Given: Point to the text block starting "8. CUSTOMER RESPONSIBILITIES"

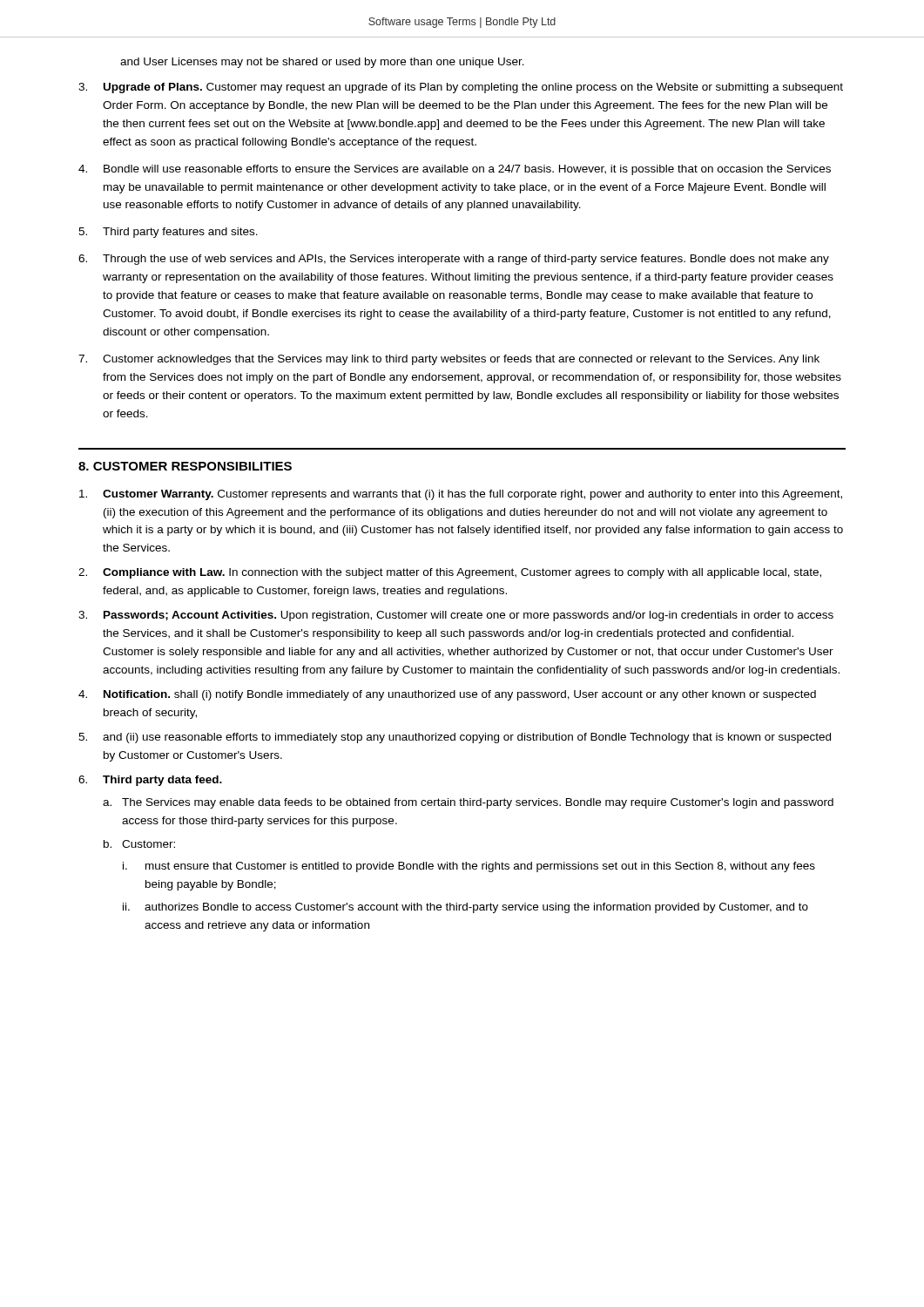Looking at the screenshot, I should (x=185, y=465).
